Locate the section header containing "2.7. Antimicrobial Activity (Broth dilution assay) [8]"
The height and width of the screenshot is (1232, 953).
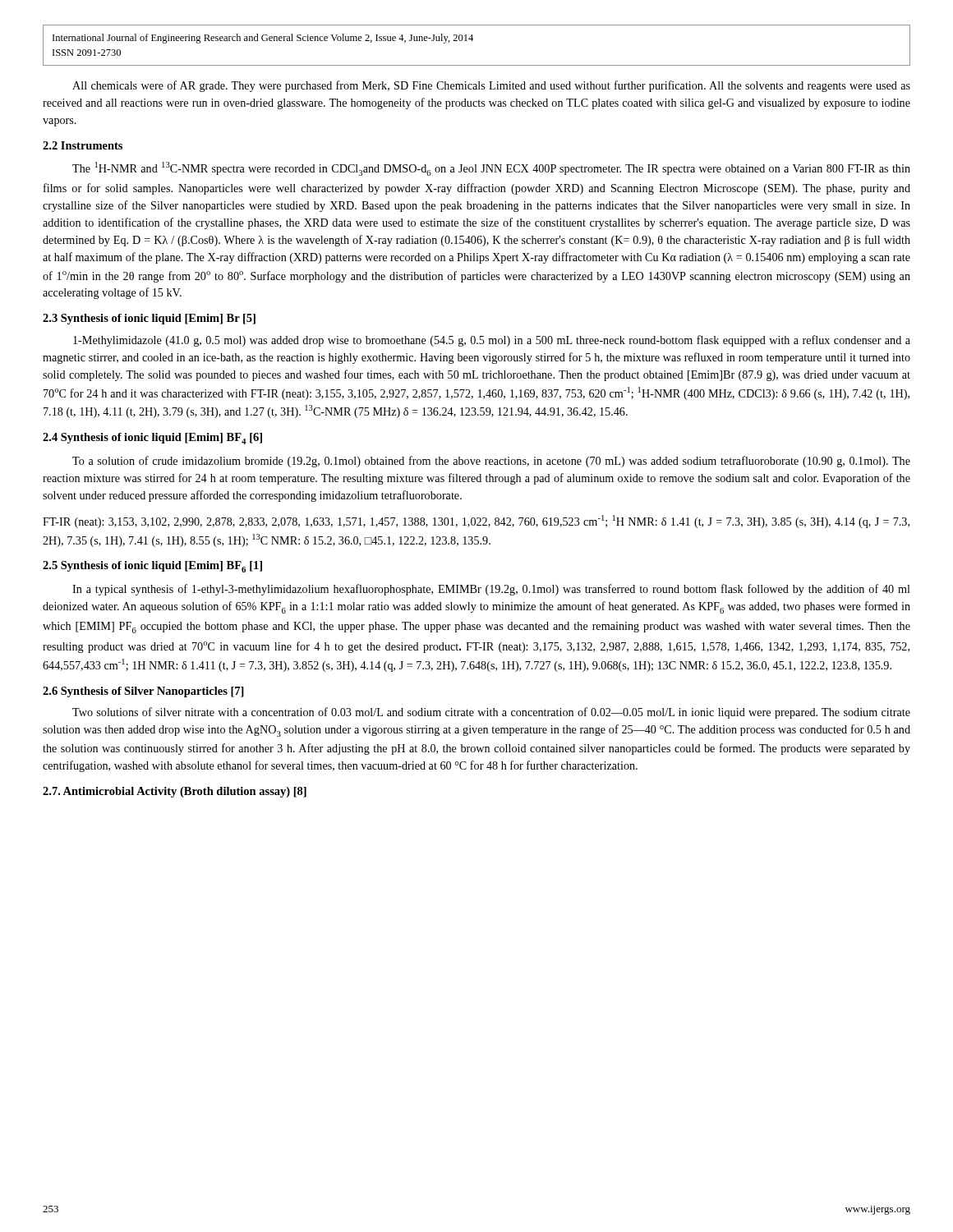pyautogui.click(x=175, y=791)
